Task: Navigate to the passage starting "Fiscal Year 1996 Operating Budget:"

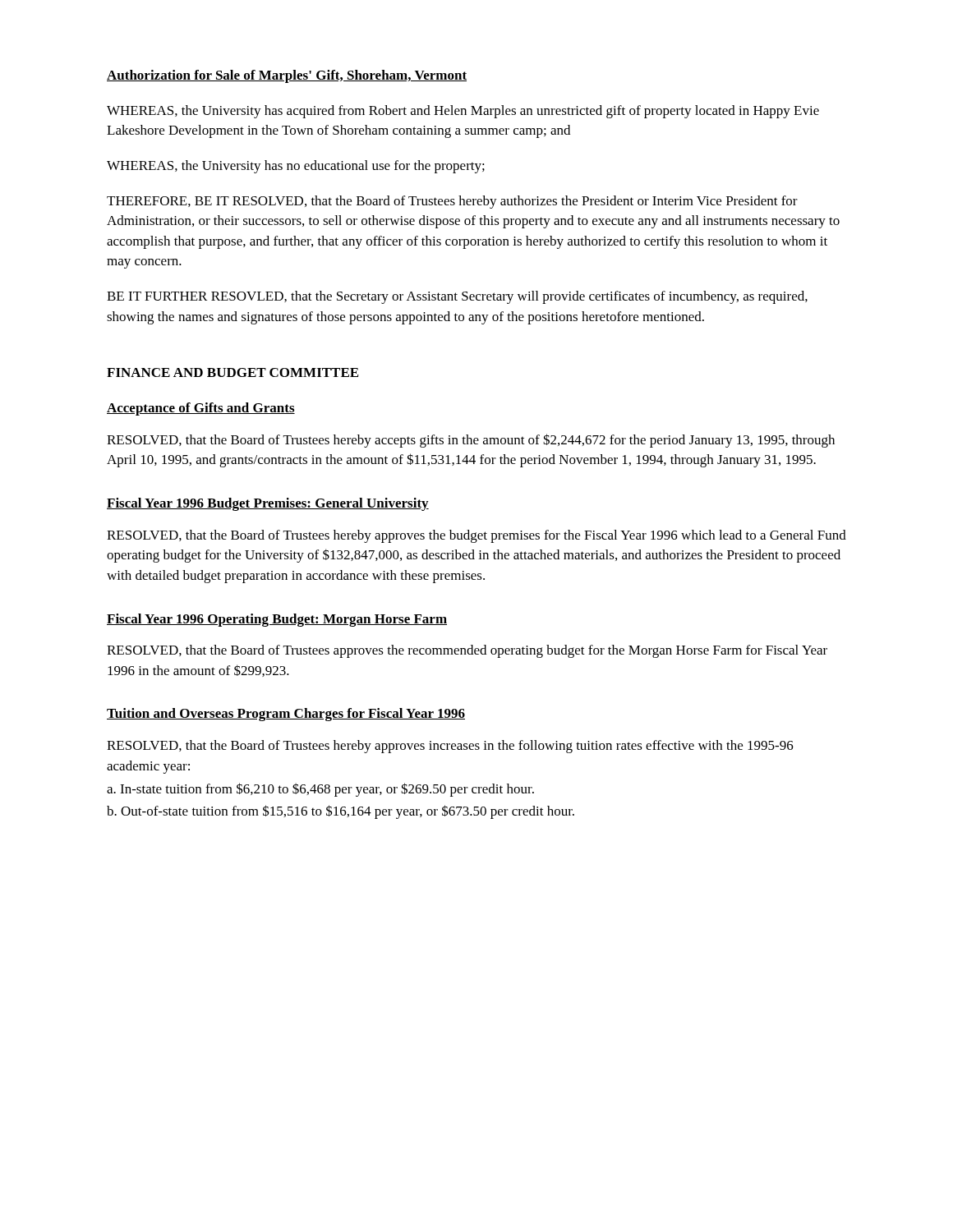Action: coord(277,619)
